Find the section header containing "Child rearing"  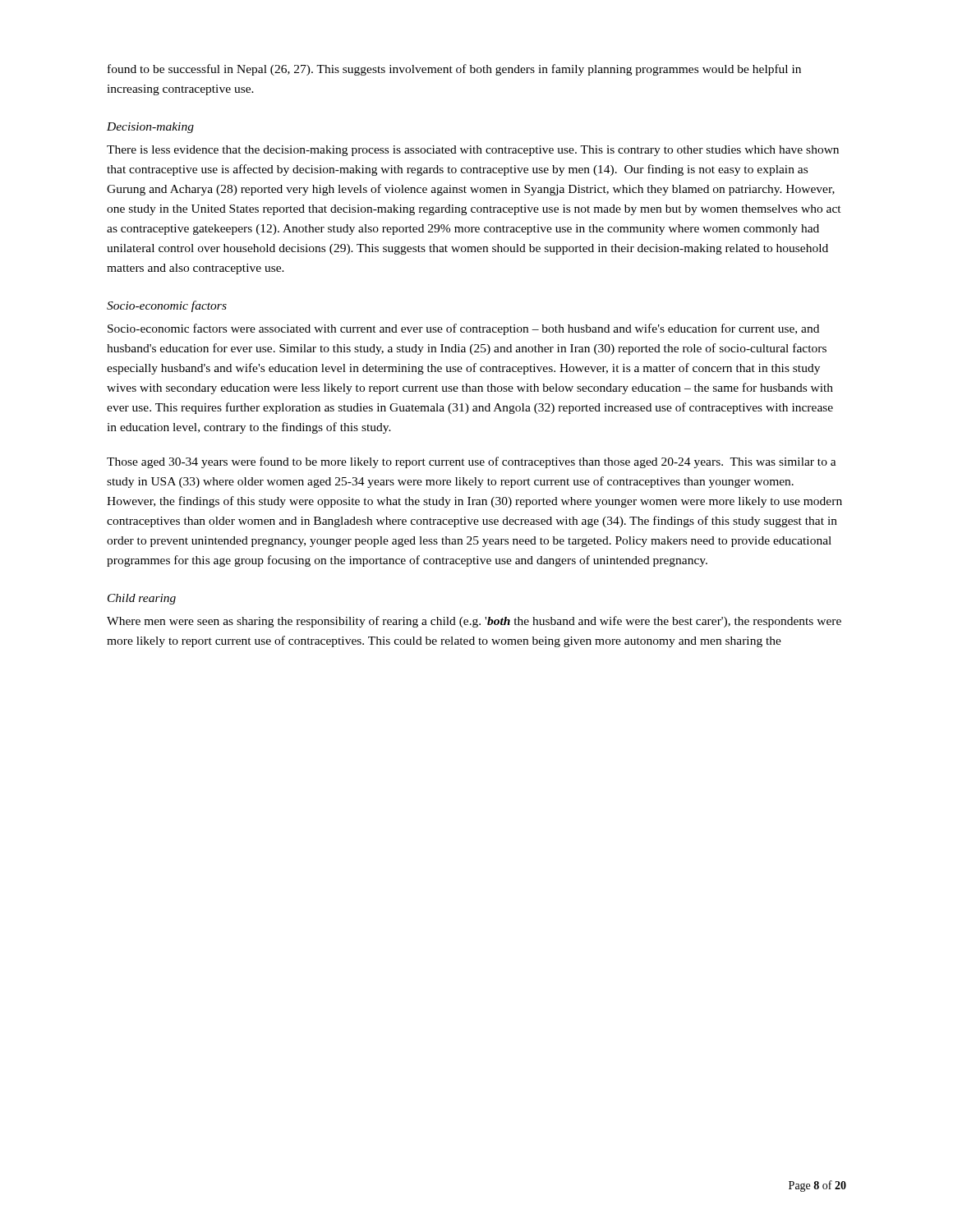coord(141,598)
